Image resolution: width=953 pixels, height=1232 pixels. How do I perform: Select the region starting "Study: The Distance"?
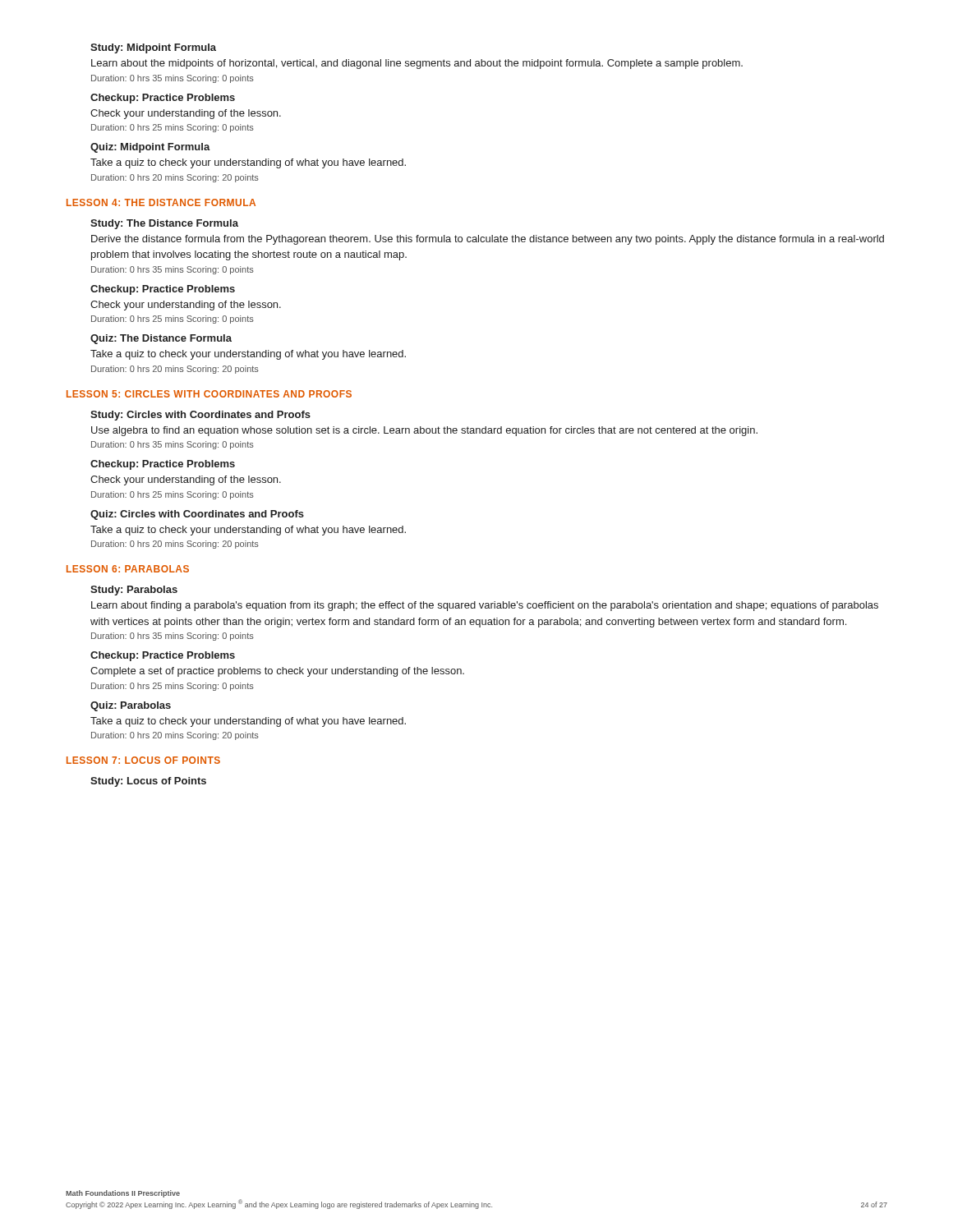[489, 245]
